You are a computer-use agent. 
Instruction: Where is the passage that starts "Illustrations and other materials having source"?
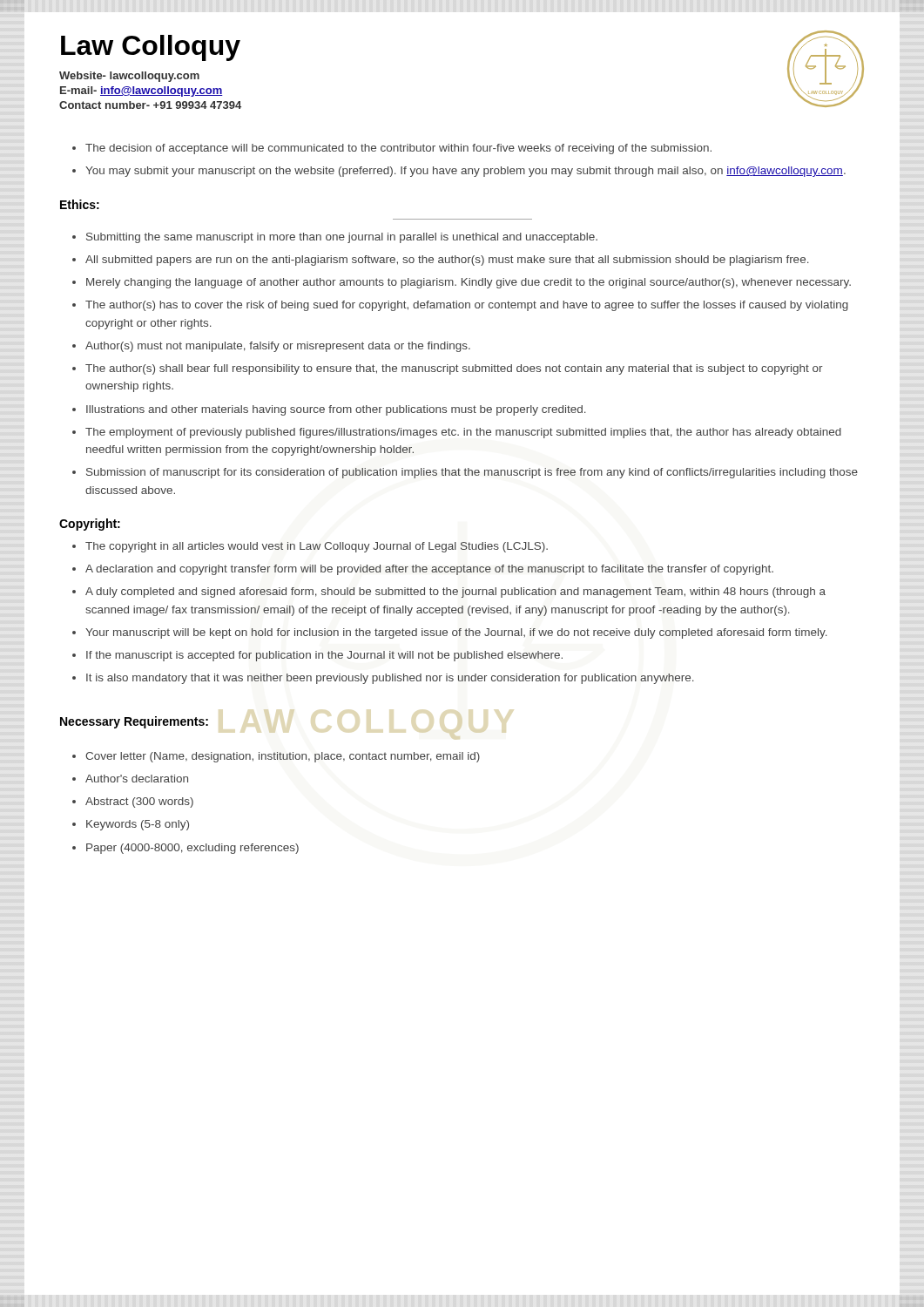336,409
